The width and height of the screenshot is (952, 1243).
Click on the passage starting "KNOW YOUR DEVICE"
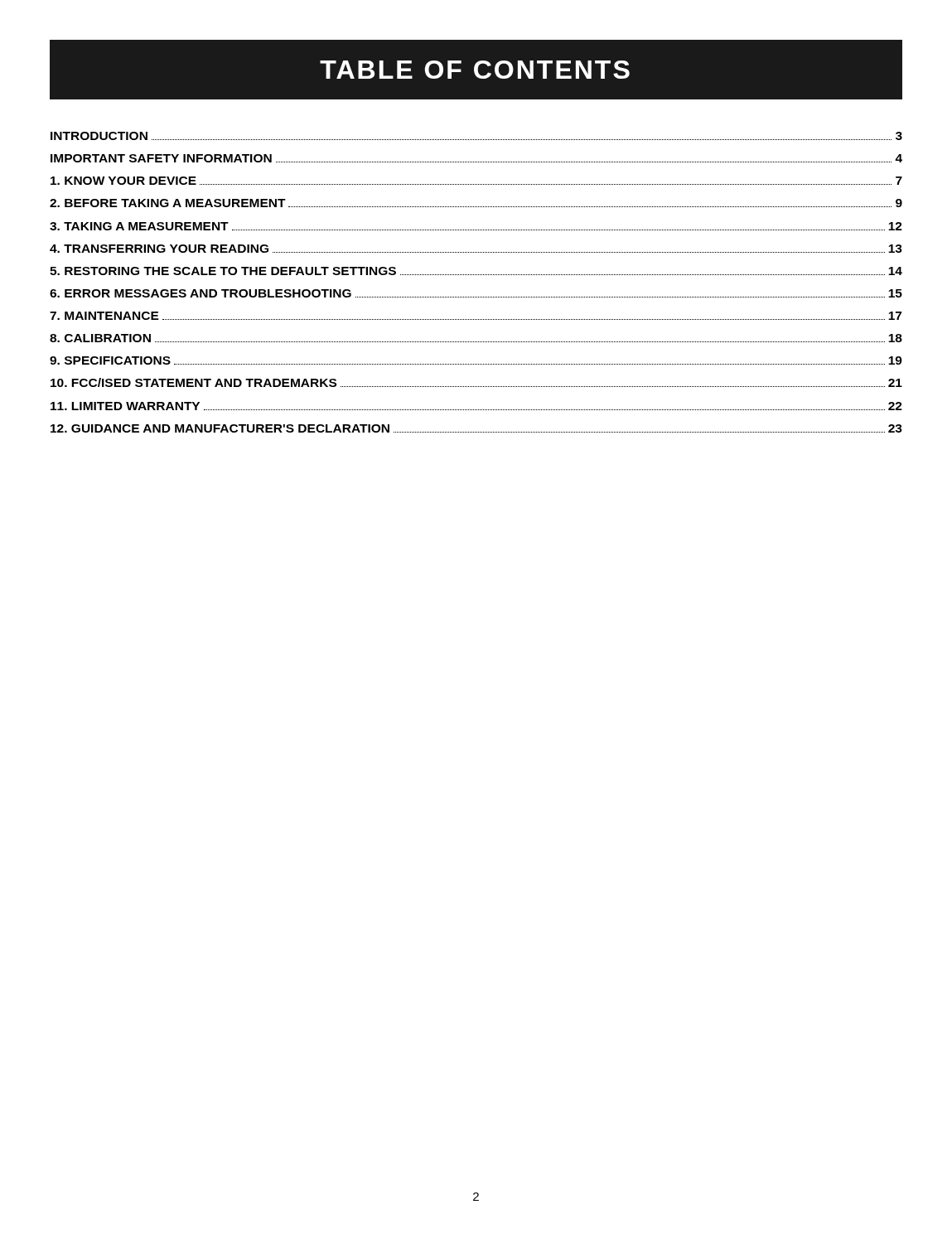coord(476,180)
